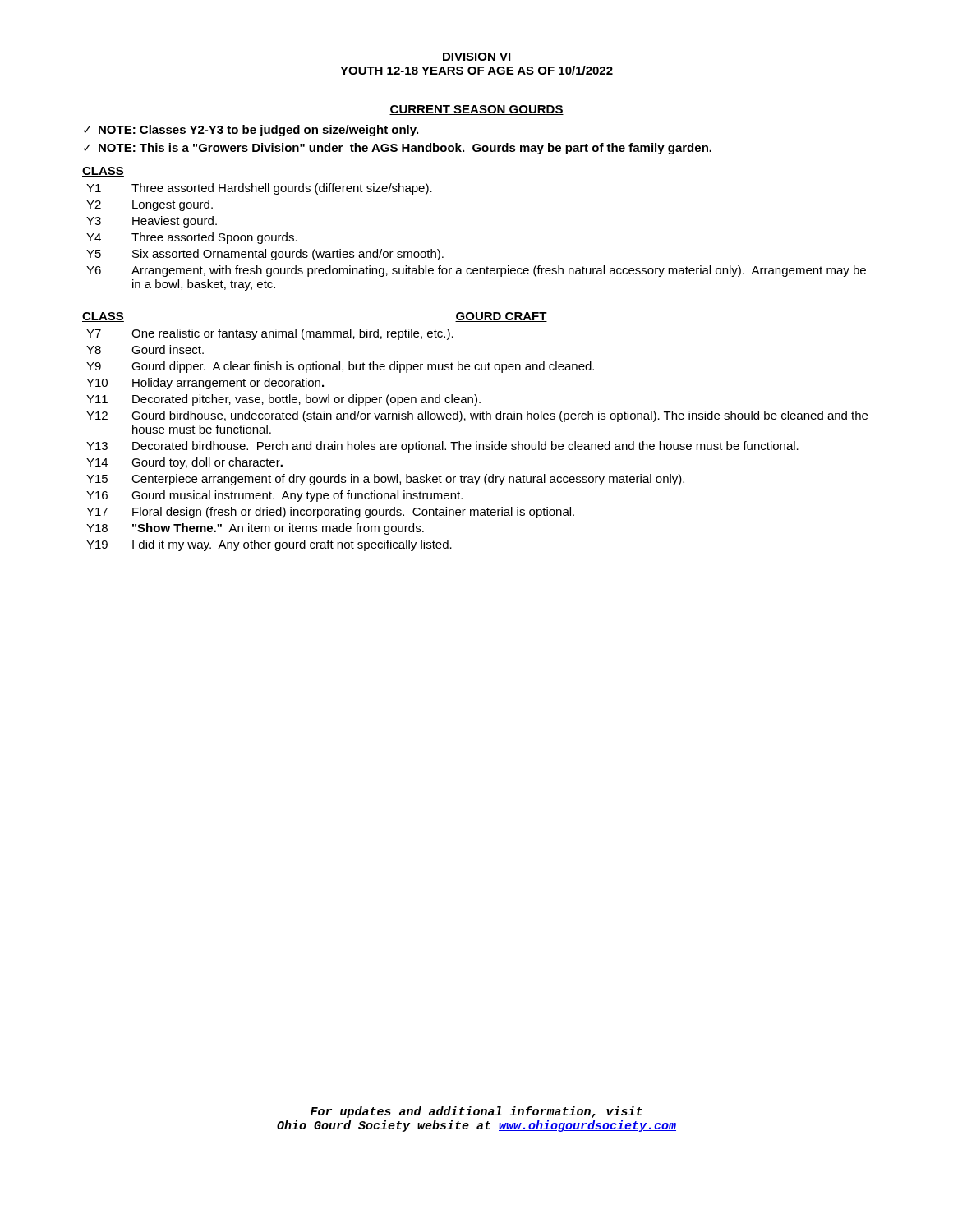953x1232 pixels.
Task: Navigate to the text block starting "For updates and"
Action: click(476, 1119)
